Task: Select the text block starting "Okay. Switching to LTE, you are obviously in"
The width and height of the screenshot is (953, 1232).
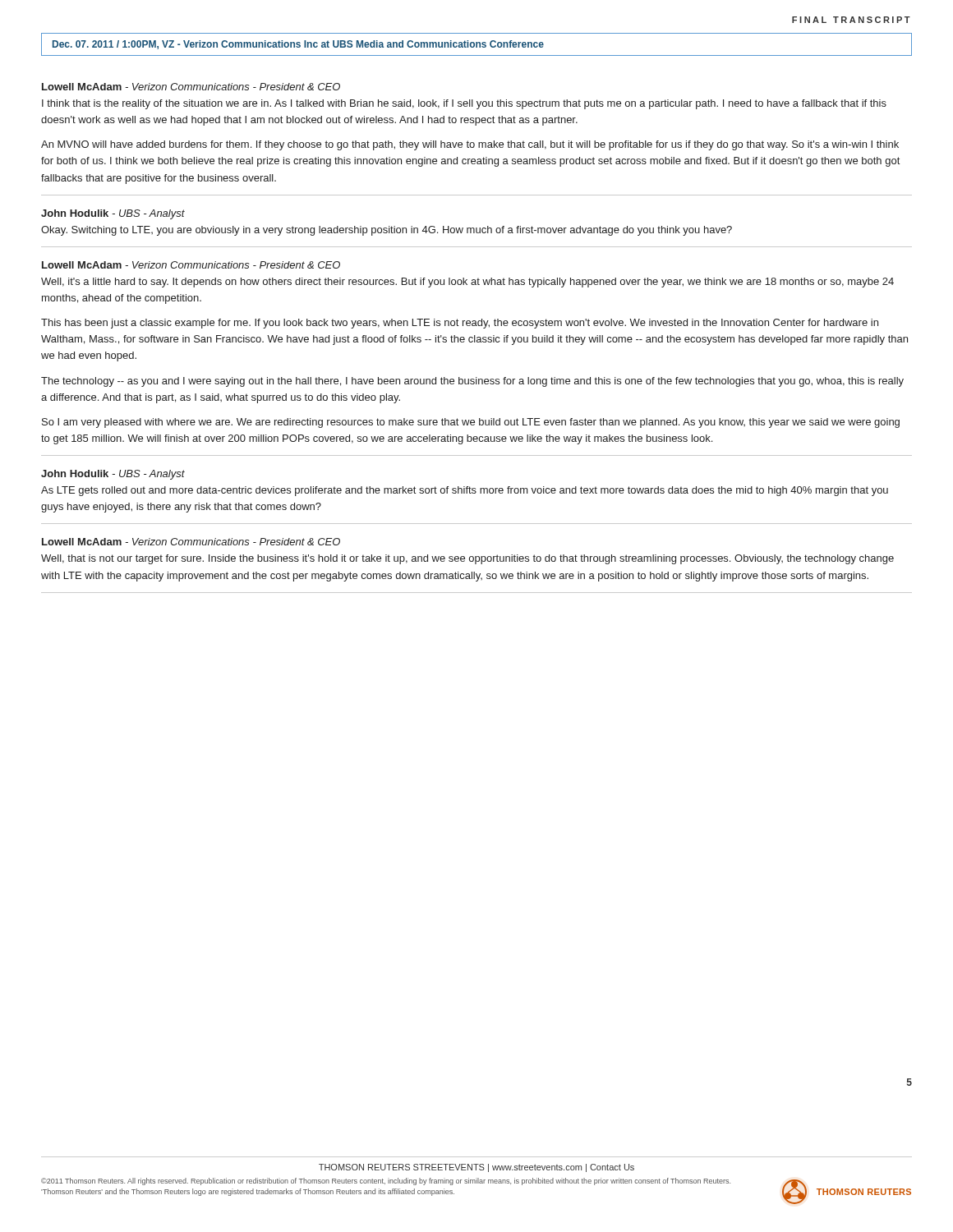Action: (387, 229)
